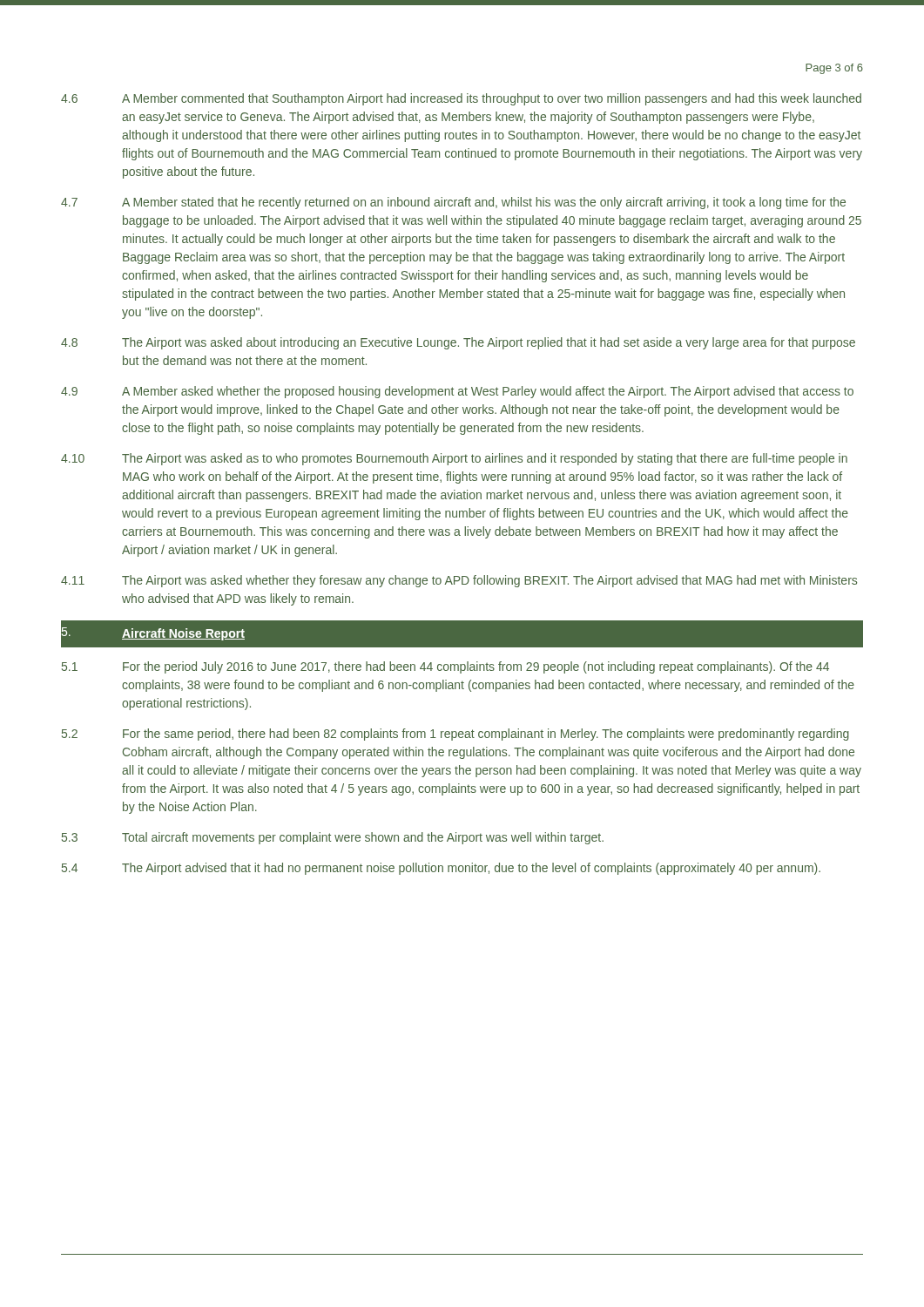
Task: Click on the block starting "4.7 A Member stated that he"
Action: pyautogui.click(x=462, y=257)
